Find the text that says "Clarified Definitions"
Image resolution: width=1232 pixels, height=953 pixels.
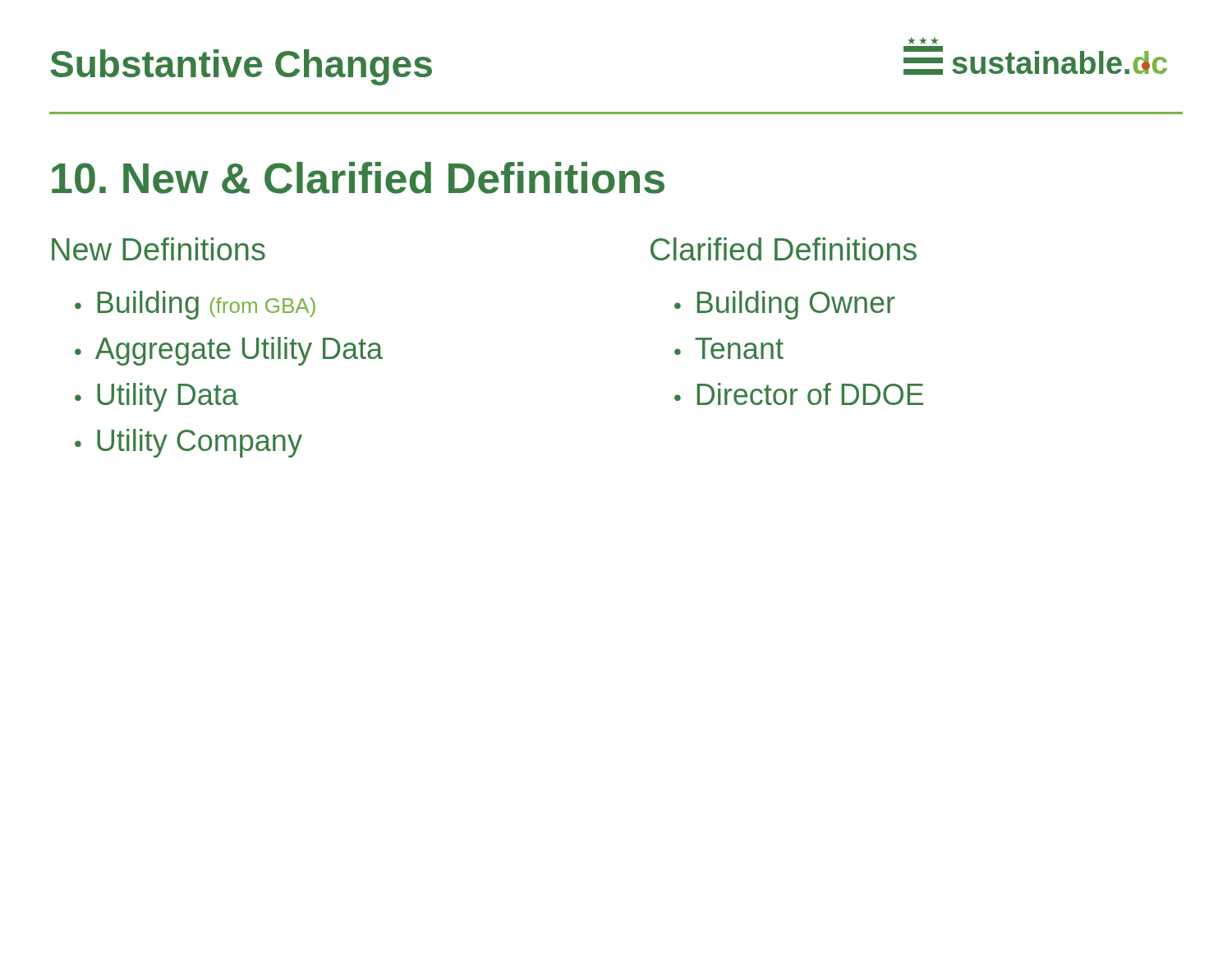click(x=783, y=250)
